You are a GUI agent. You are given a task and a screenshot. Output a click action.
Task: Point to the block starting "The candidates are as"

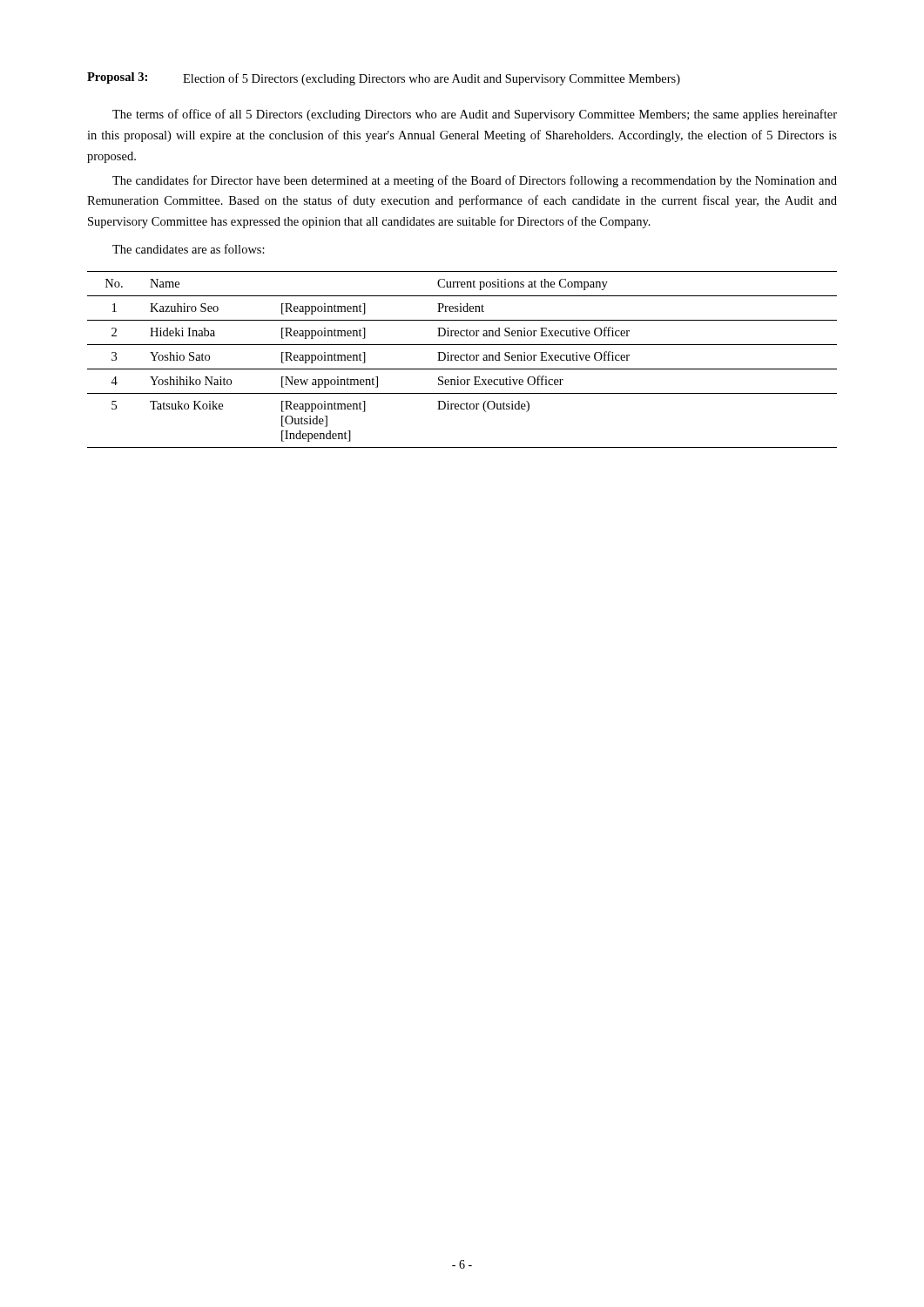pyautogui.click(x=189, y=249)
